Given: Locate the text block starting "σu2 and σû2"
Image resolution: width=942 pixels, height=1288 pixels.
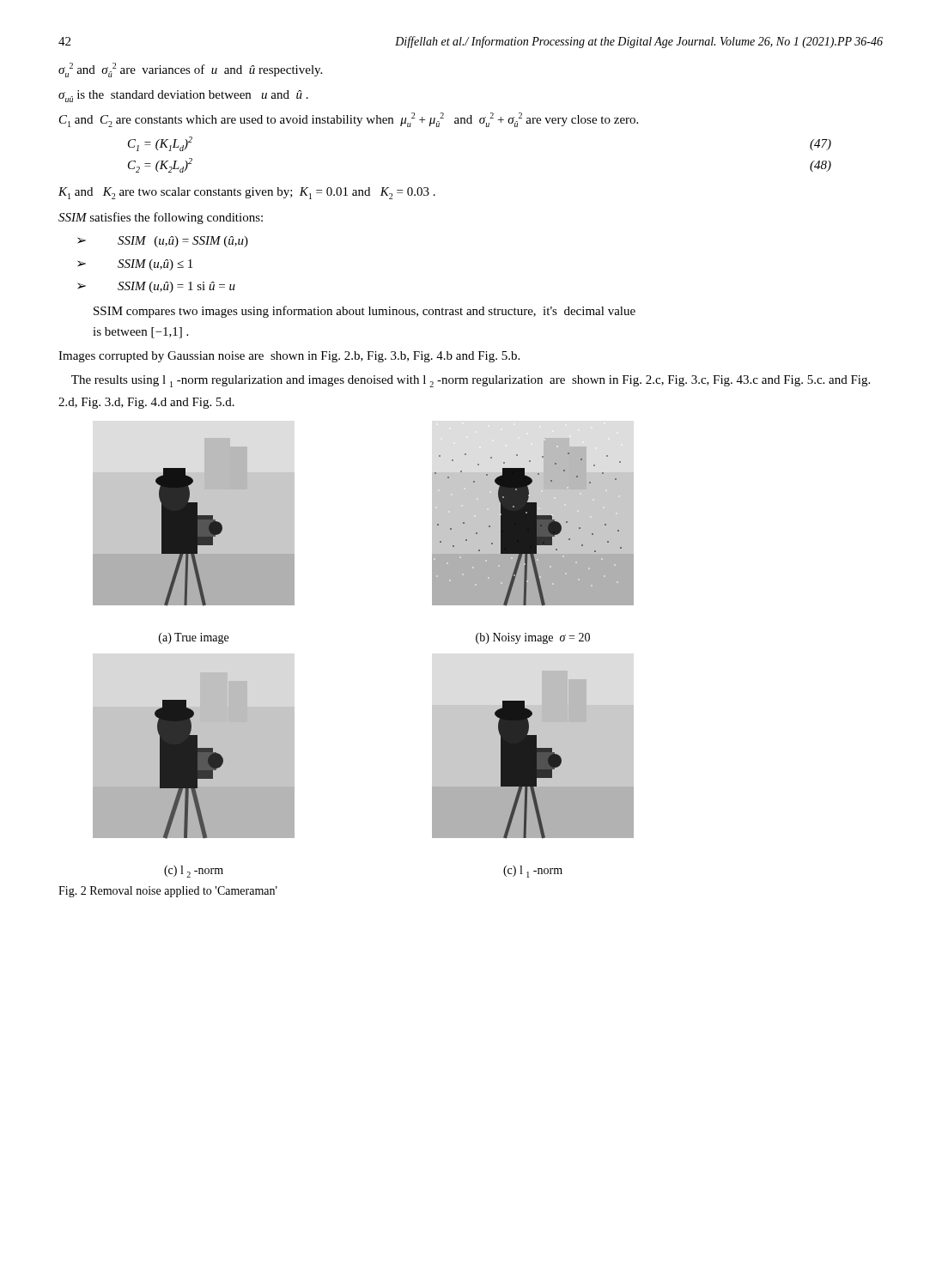Looking at the screenshot, I should tap(191, 70).
